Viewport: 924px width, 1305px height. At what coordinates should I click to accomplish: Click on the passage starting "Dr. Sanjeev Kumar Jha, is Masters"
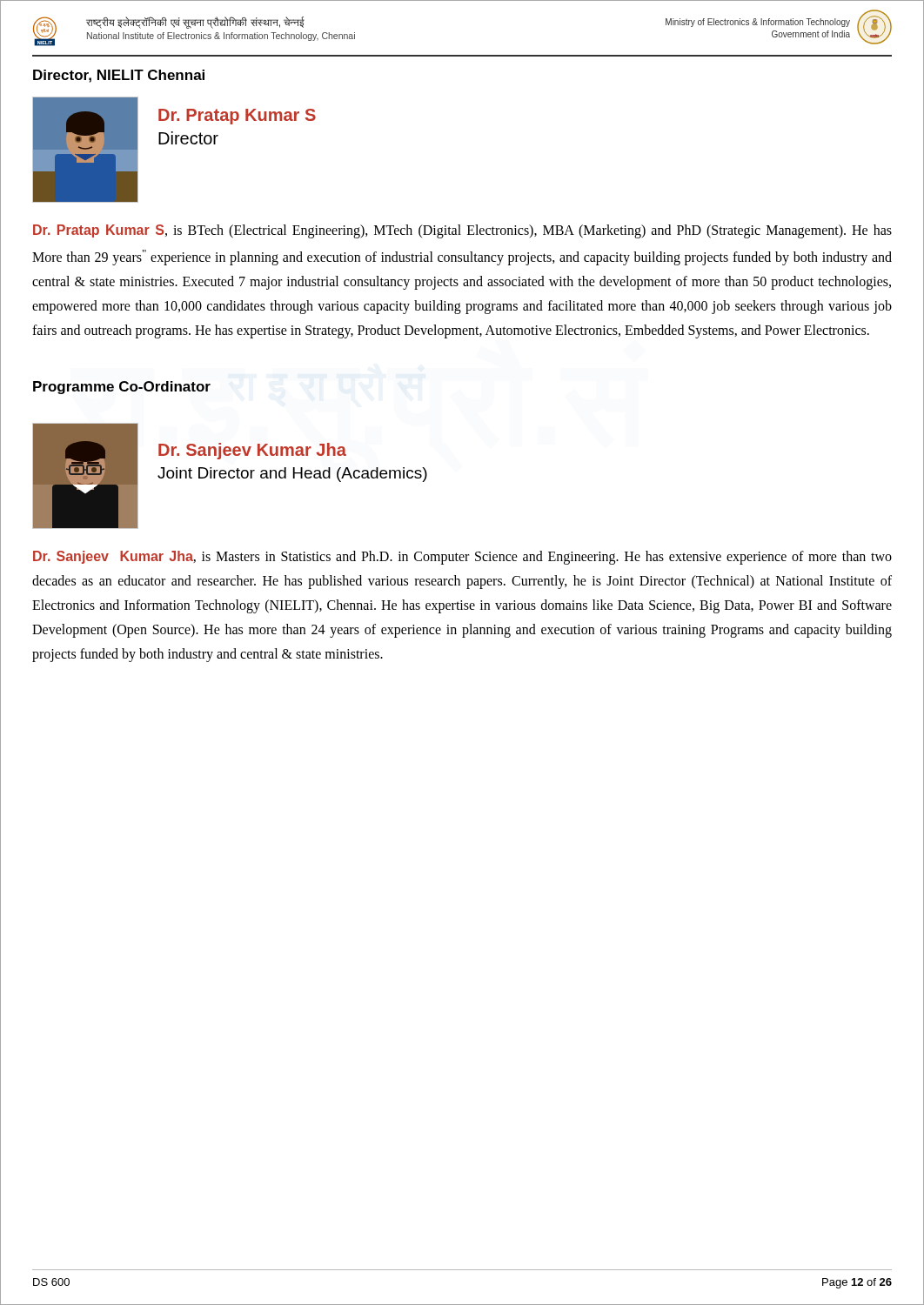tap(462, 605)
